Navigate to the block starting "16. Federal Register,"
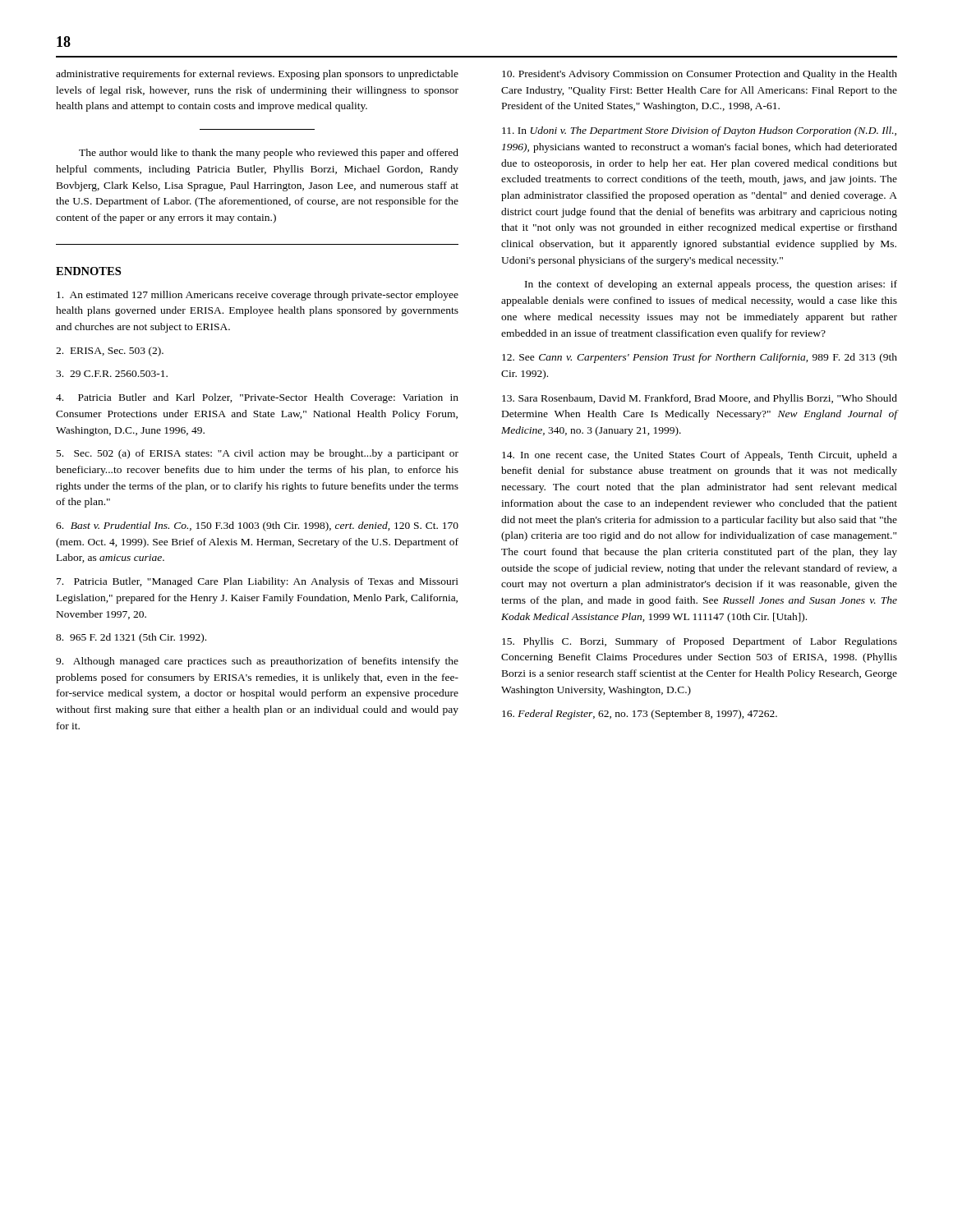953x1232 pixels. 639,714
